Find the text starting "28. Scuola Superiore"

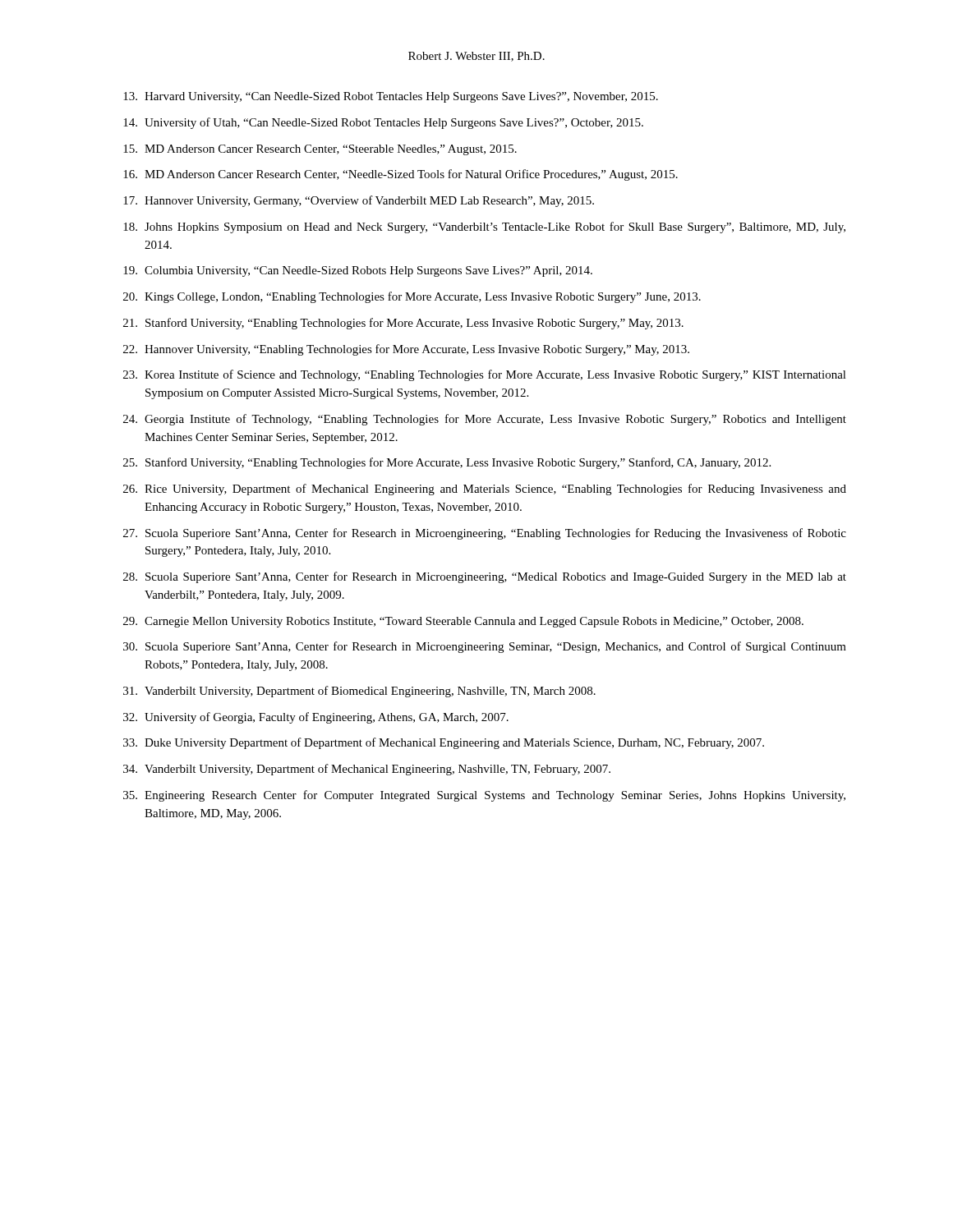coord(476,586)
